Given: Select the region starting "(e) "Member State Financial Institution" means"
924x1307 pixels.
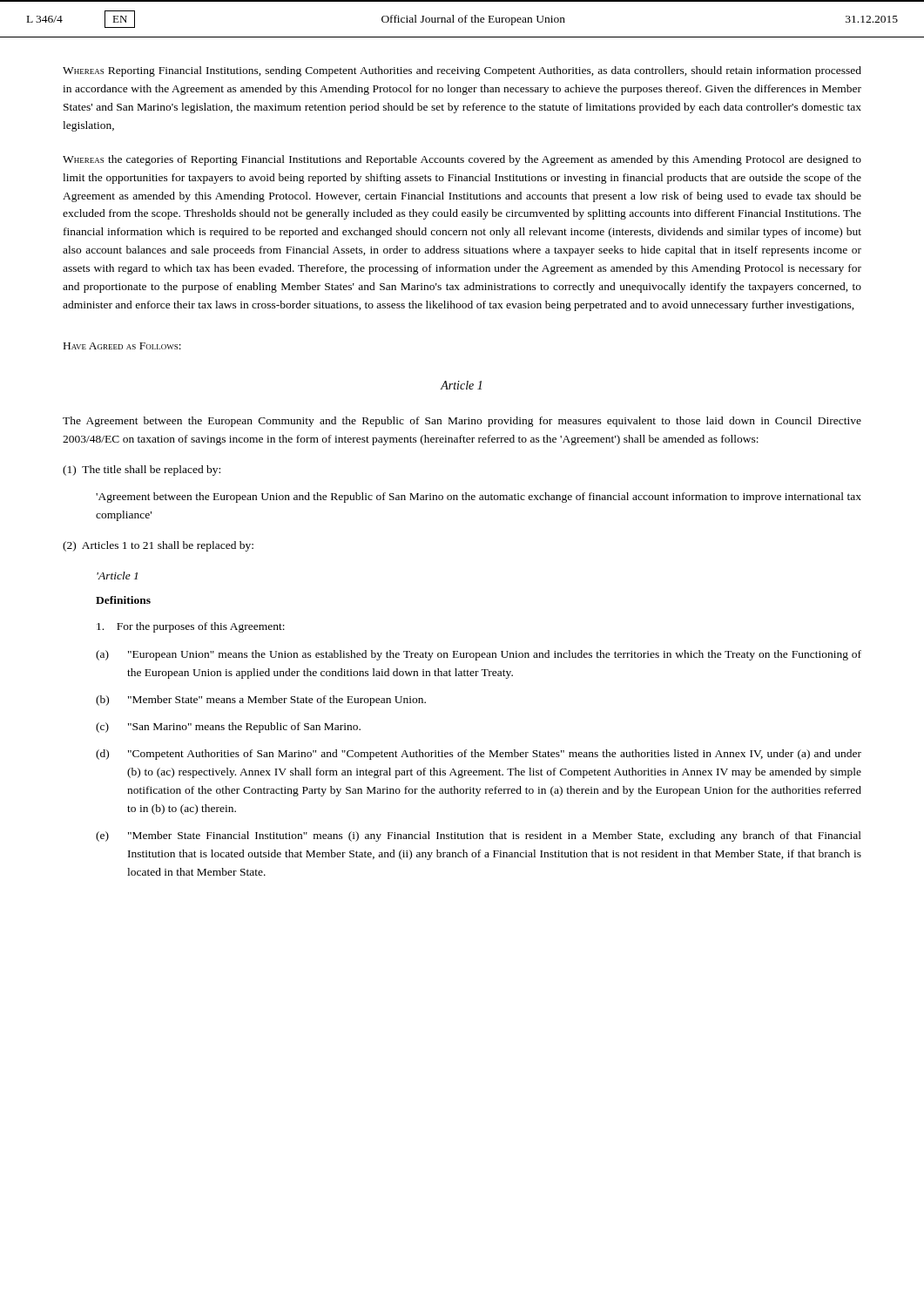Looking at the screenshot, I should [x=479, y=854].
